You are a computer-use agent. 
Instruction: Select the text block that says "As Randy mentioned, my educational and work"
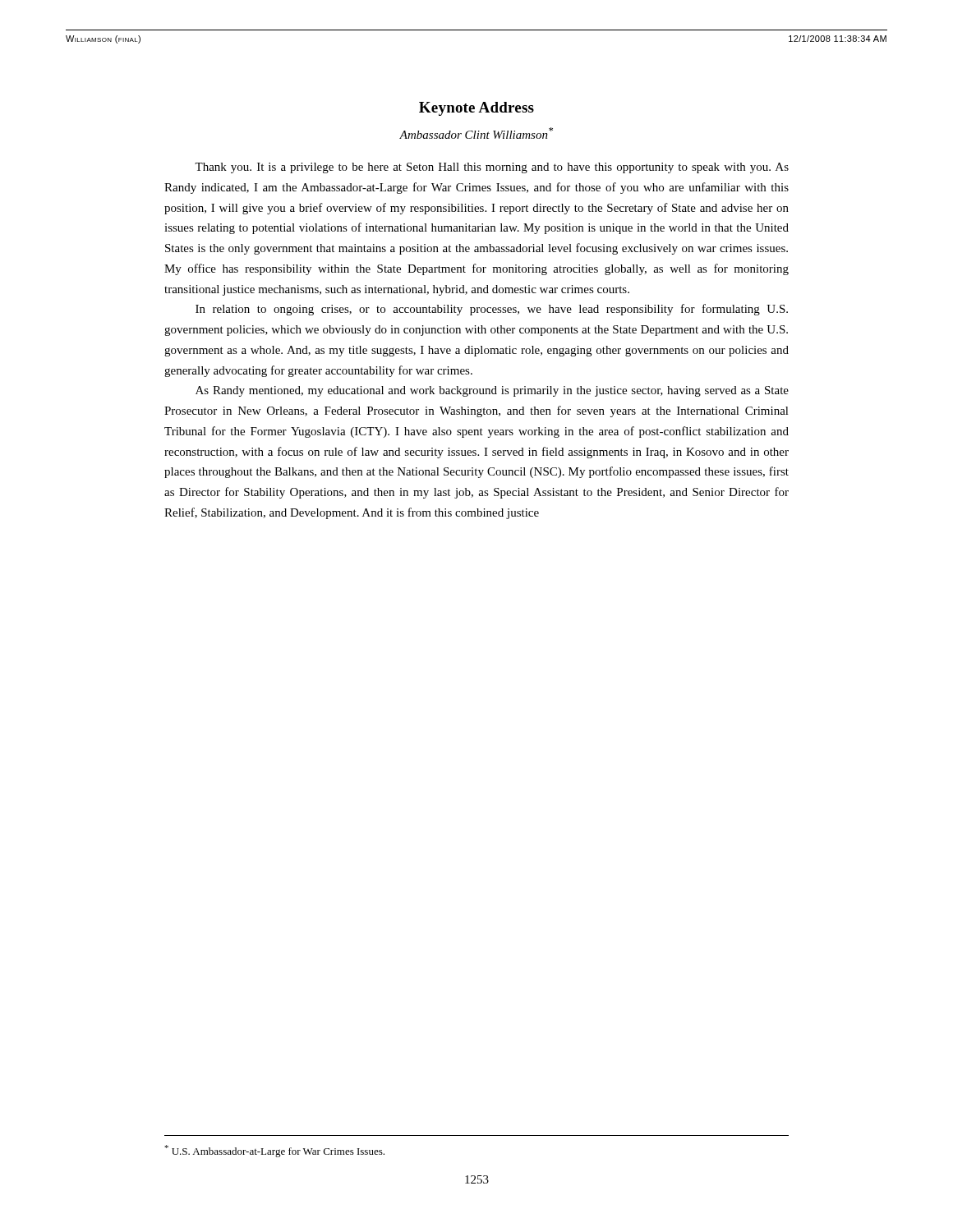476,452
